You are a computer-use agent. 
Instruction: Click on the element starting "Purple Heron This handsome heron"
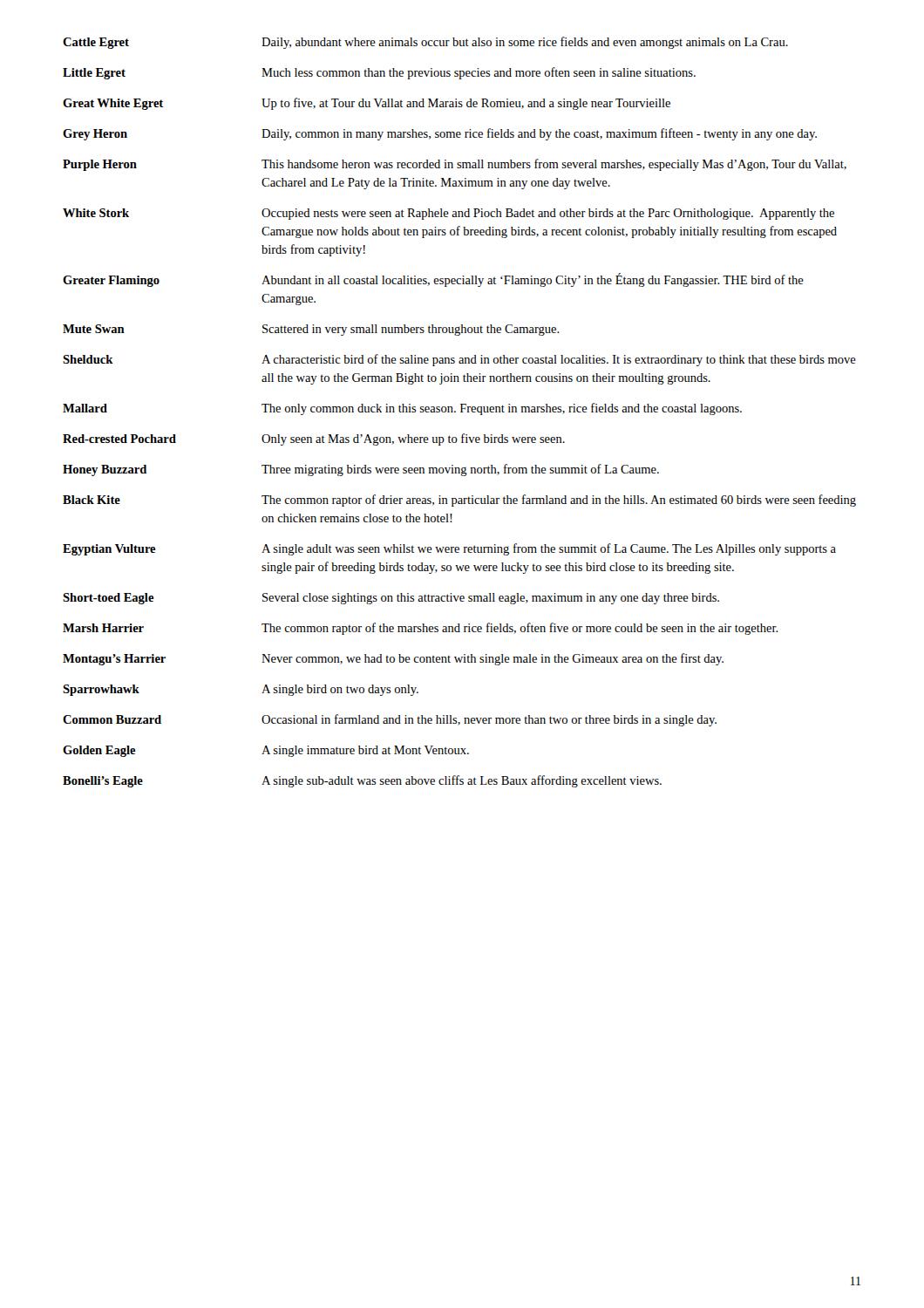(462, 174)
